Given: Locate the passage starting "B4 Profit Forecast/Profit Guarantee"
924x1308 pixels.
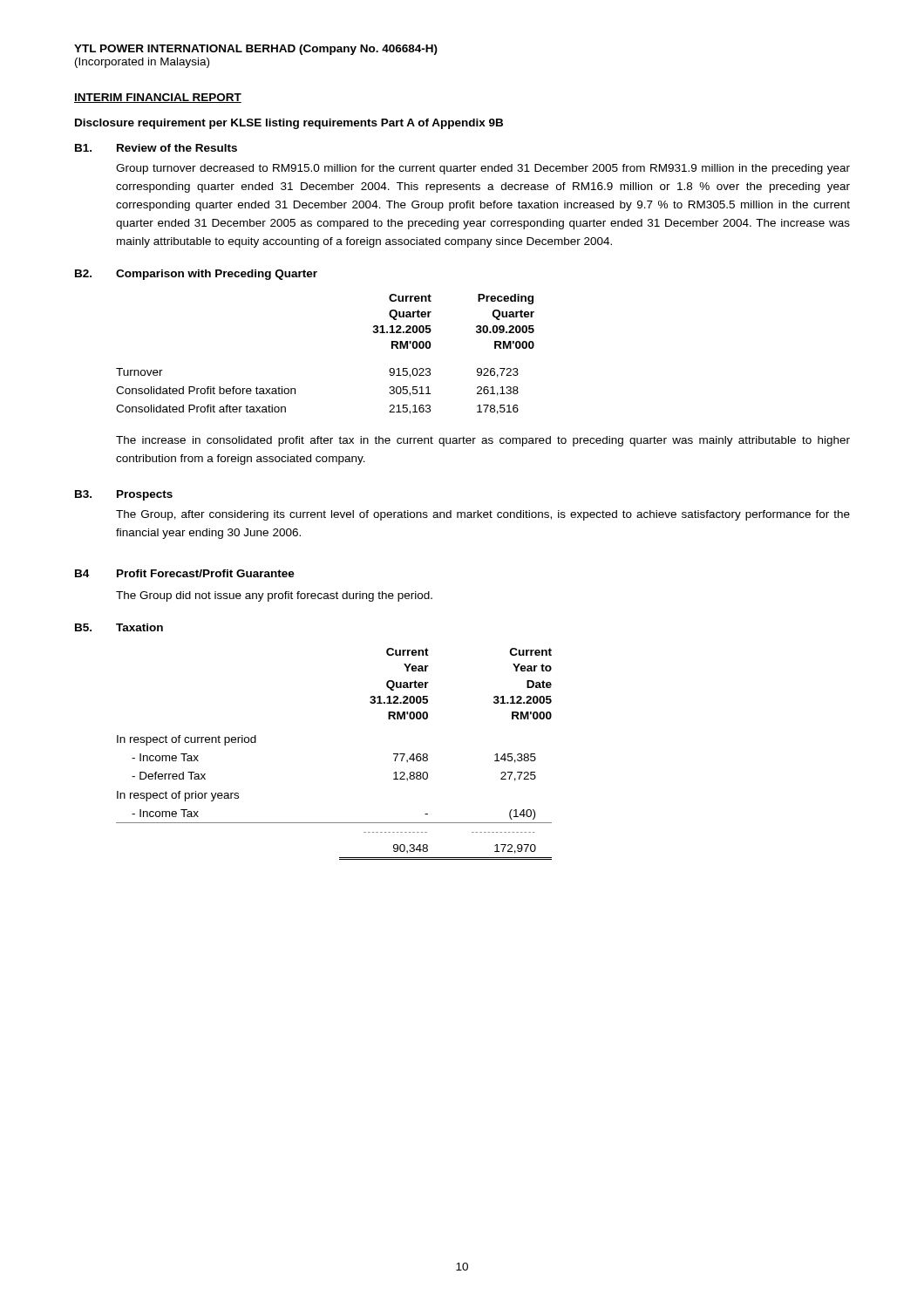Looking at the screenshot, I should [184, 573].
